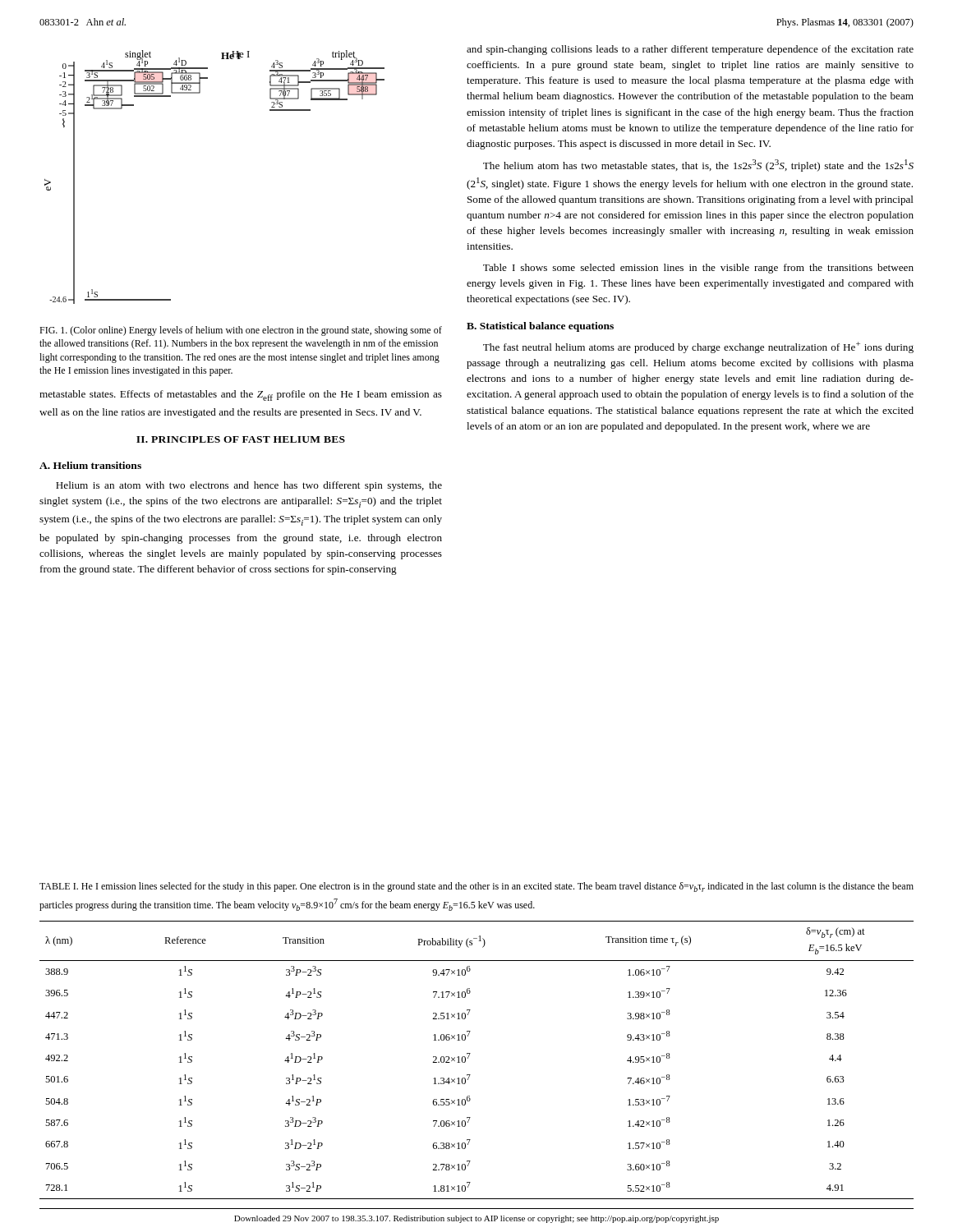The height and width of the screenshot is (1232, 953).
Task: Where is the passage that starts "Table I shows"?
Action: tap(690, 283)
